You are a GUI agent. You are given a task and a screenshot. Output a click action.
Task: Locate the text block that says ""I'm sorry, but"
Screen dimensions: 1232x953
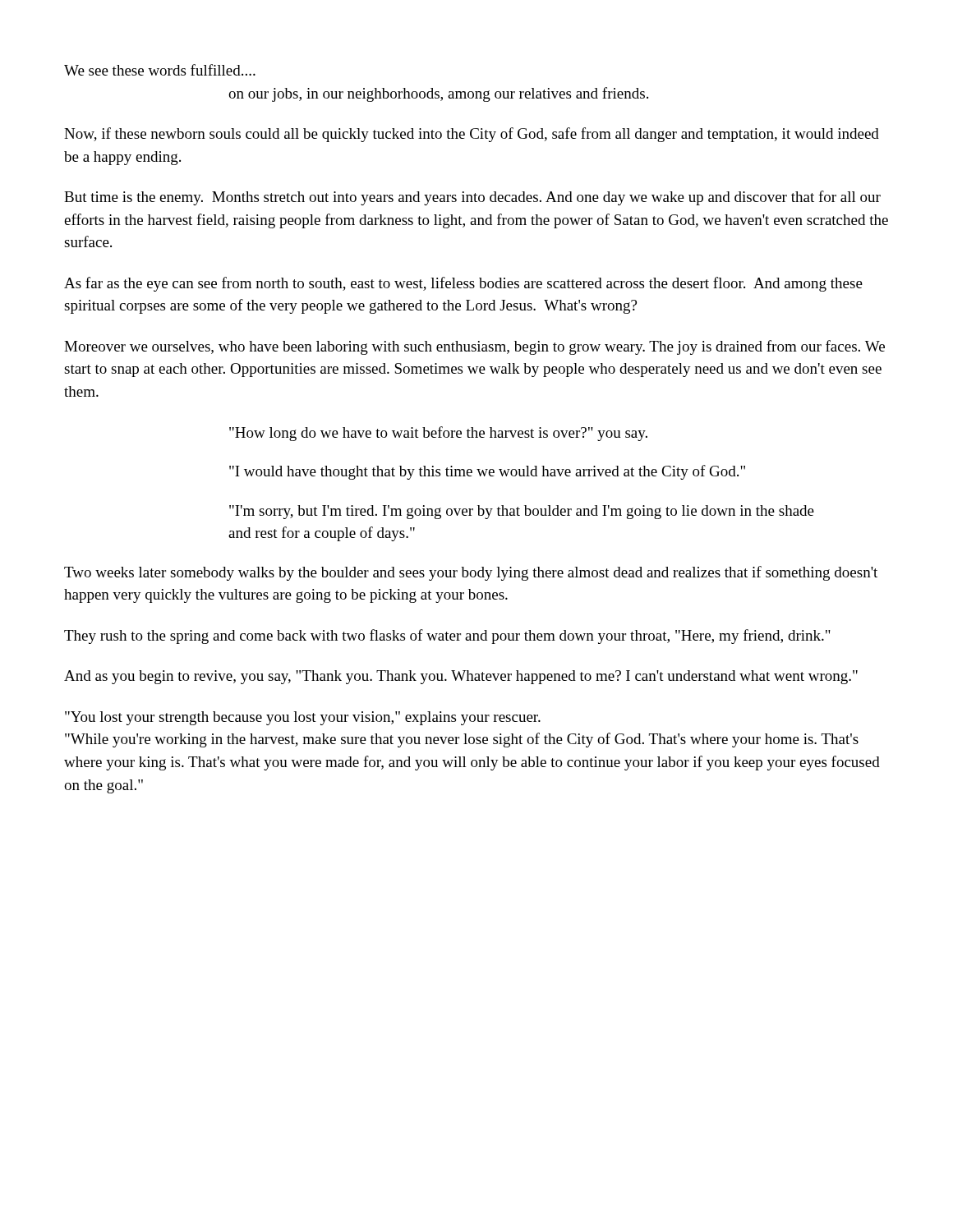[x=521, y=522]
